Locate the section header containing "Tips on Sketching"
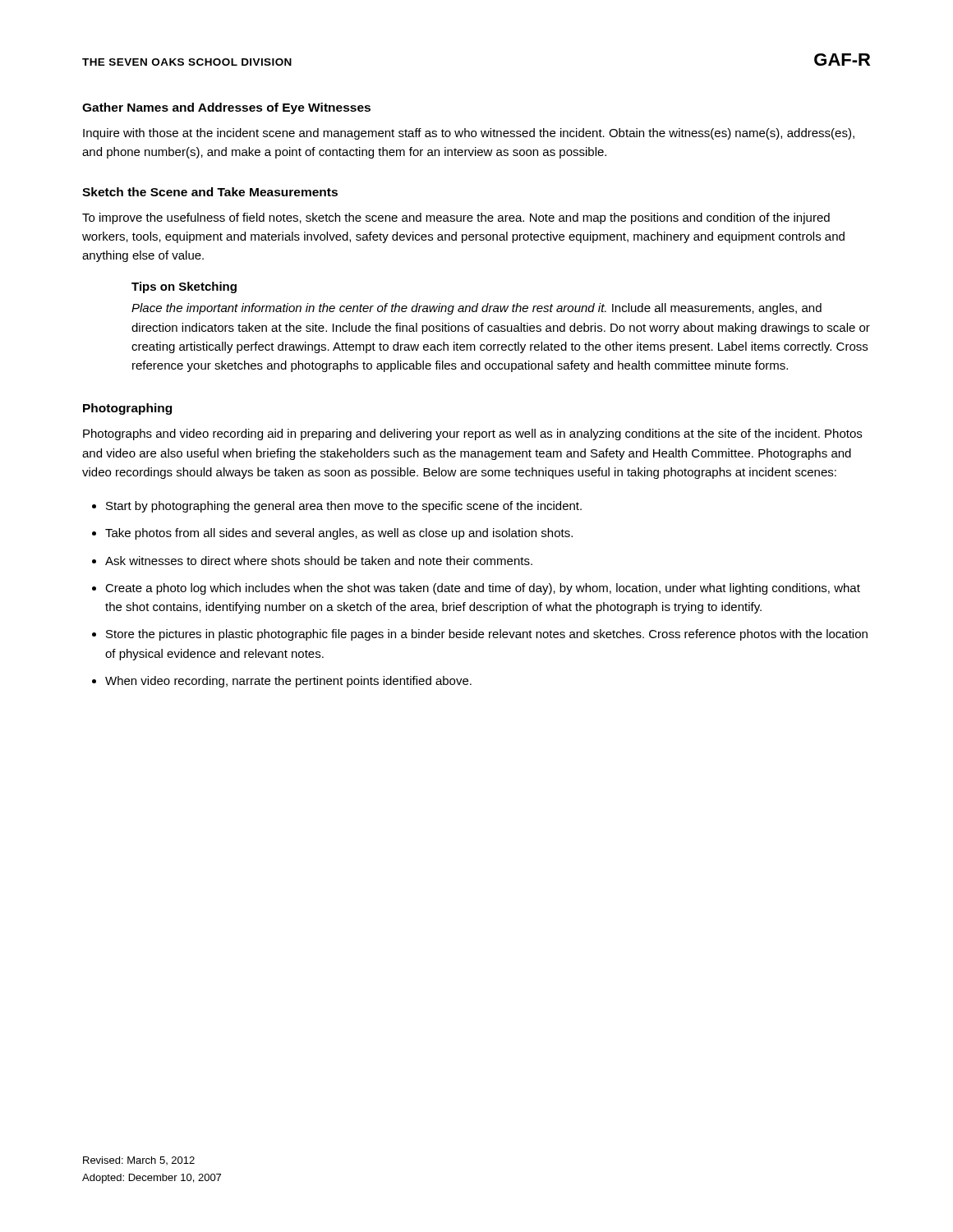Viewport: 953px width, 1232px height. point(184,286)
